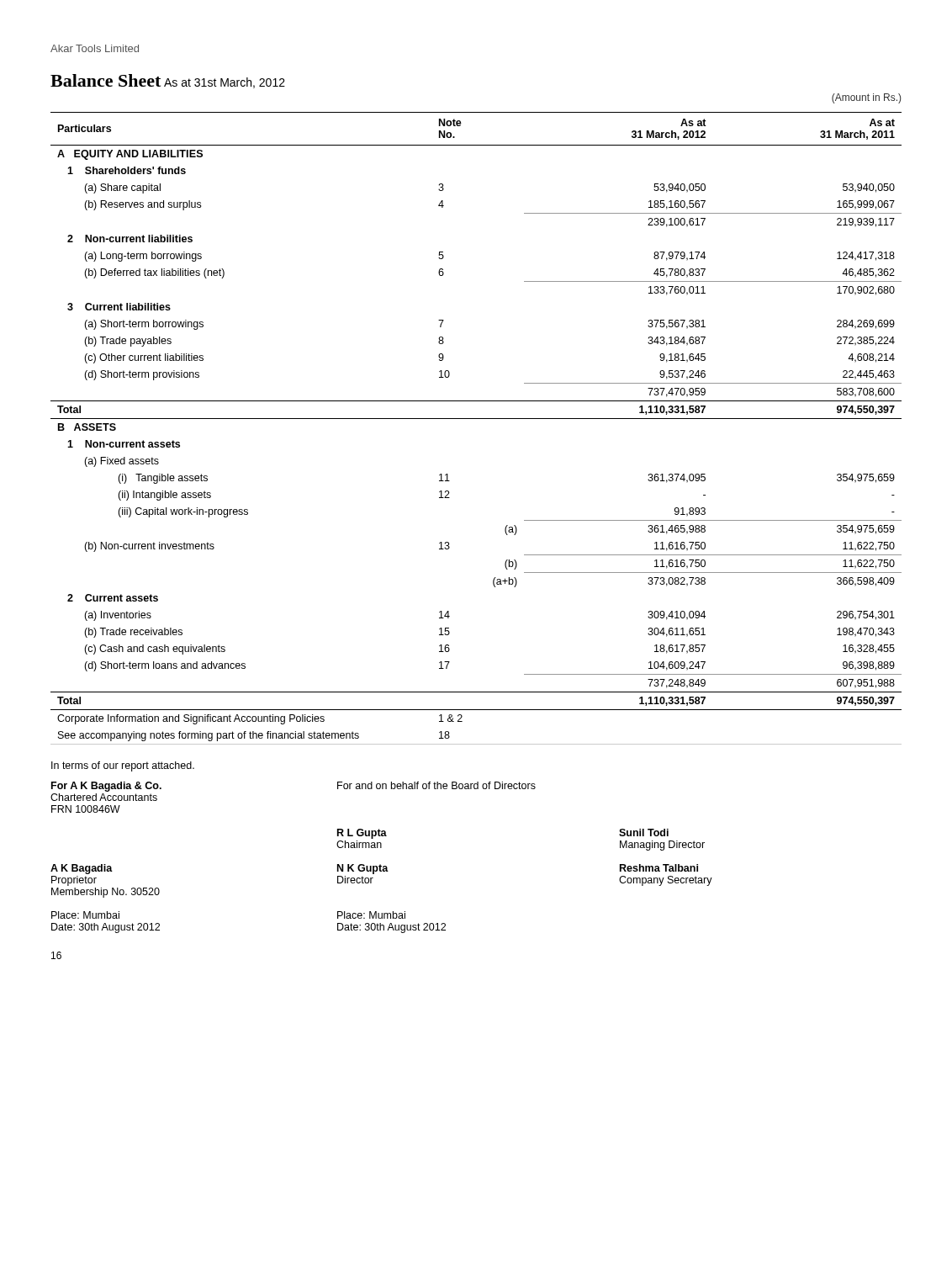Find the text block with the text "For A K Bagadia"
The image size is (952, 1262).
point(106,798)
